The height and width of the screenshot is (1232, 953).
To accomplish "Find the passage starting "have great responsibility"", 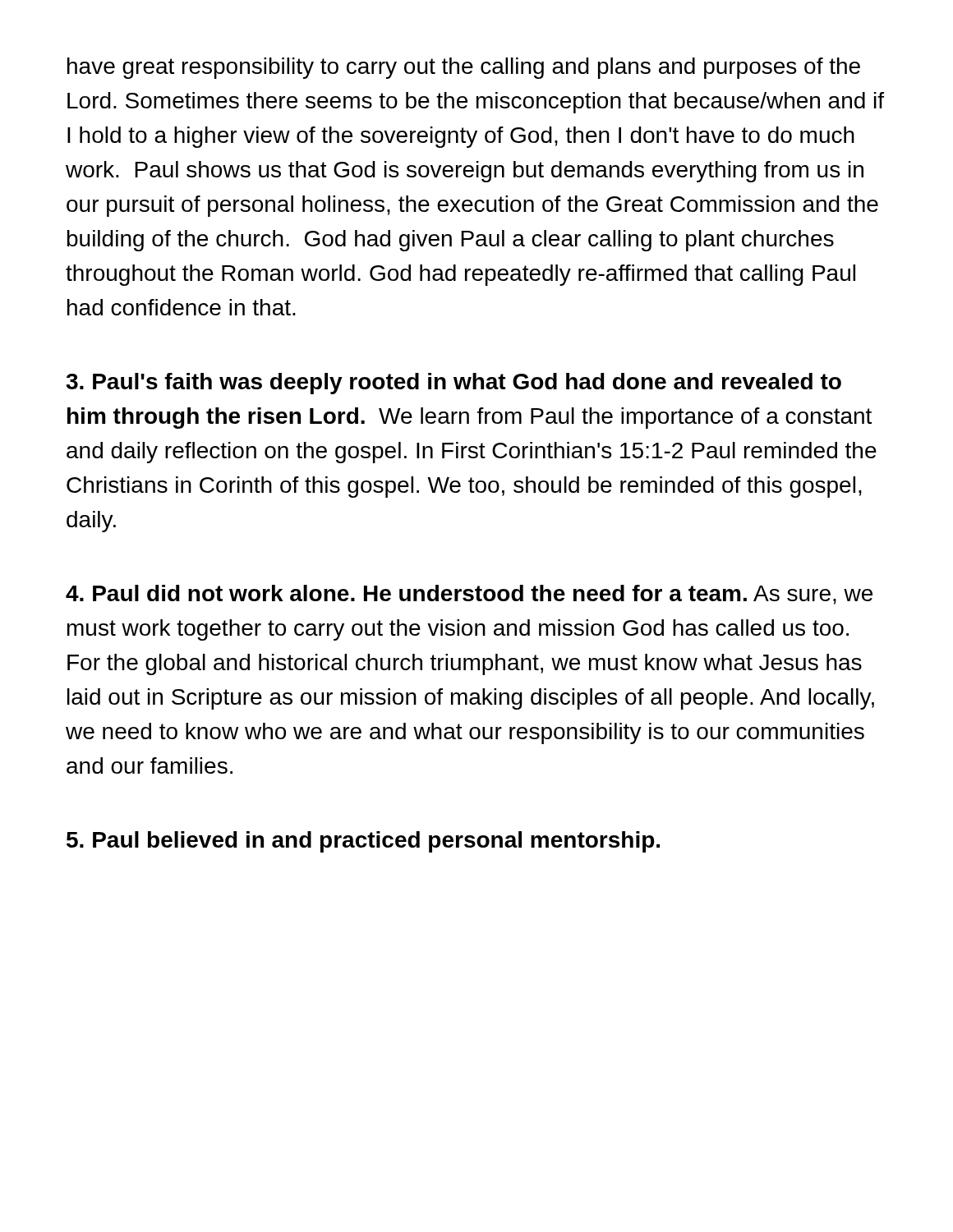I will (475, 187).
